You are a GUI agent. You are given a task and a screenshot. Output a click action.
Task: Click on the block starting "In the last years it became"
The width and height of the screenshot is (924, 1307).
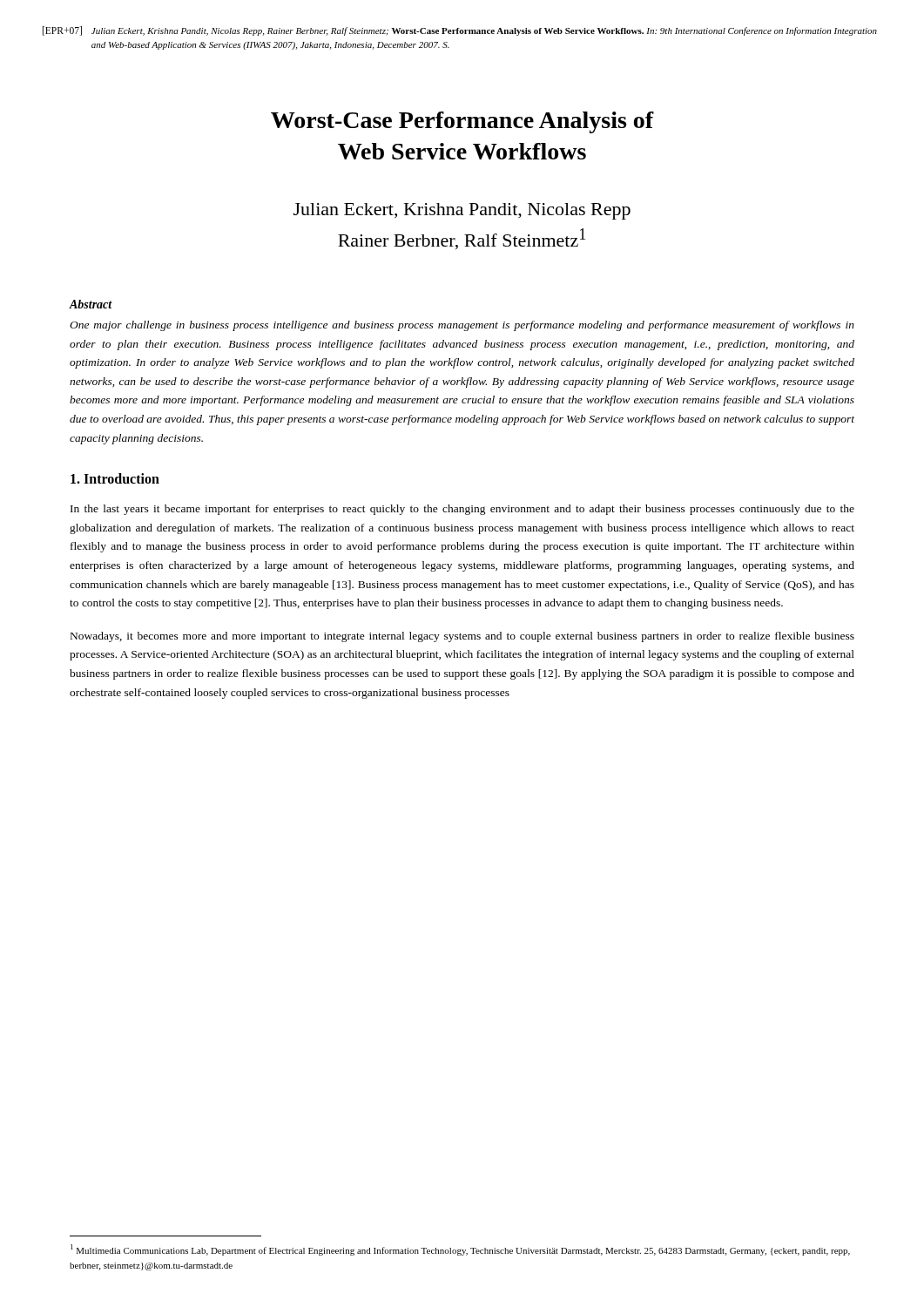[462, 556]
